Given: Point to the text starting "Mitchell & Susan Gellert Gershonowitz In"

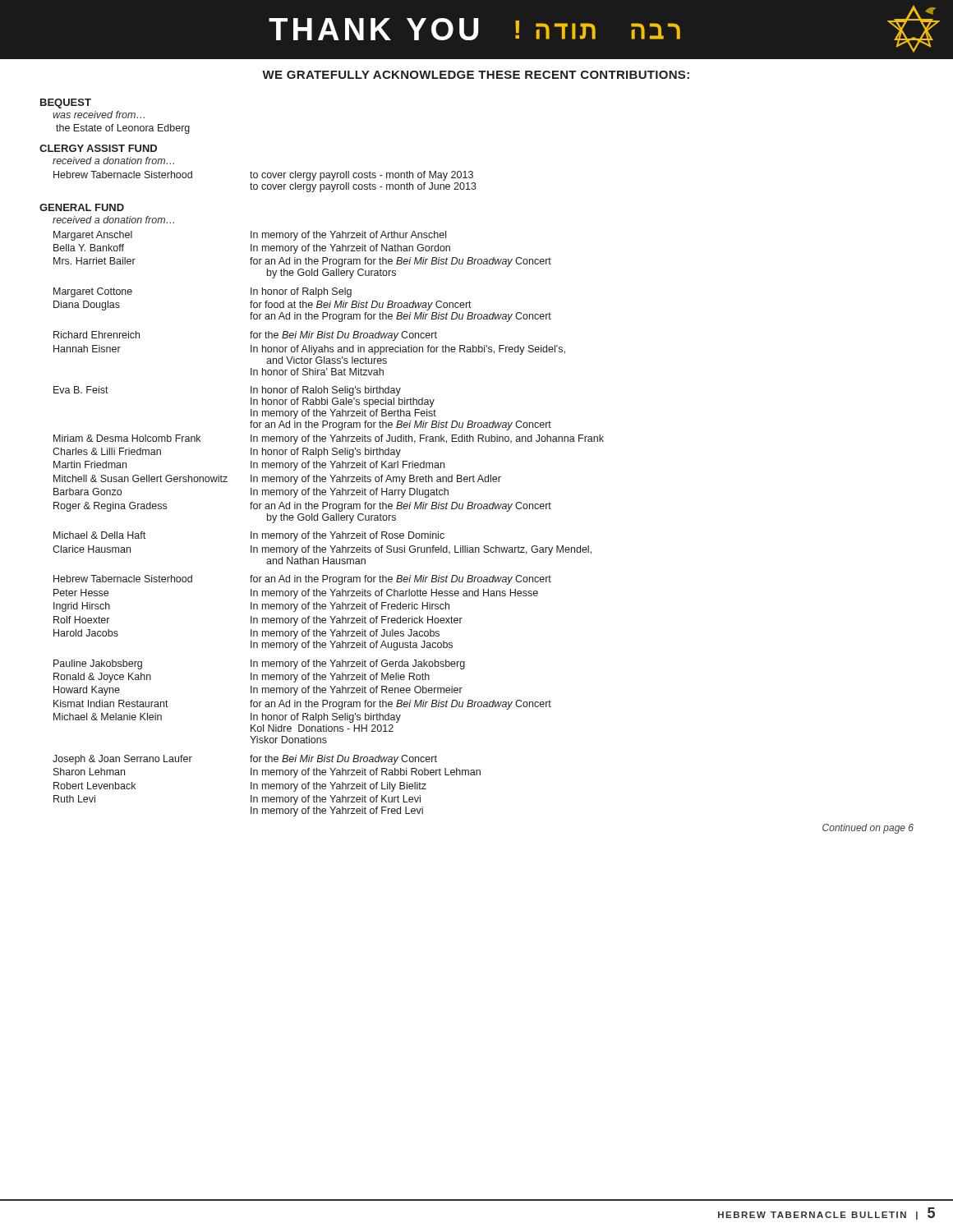Looking at the screenshot, I should [x=483, y=479].
